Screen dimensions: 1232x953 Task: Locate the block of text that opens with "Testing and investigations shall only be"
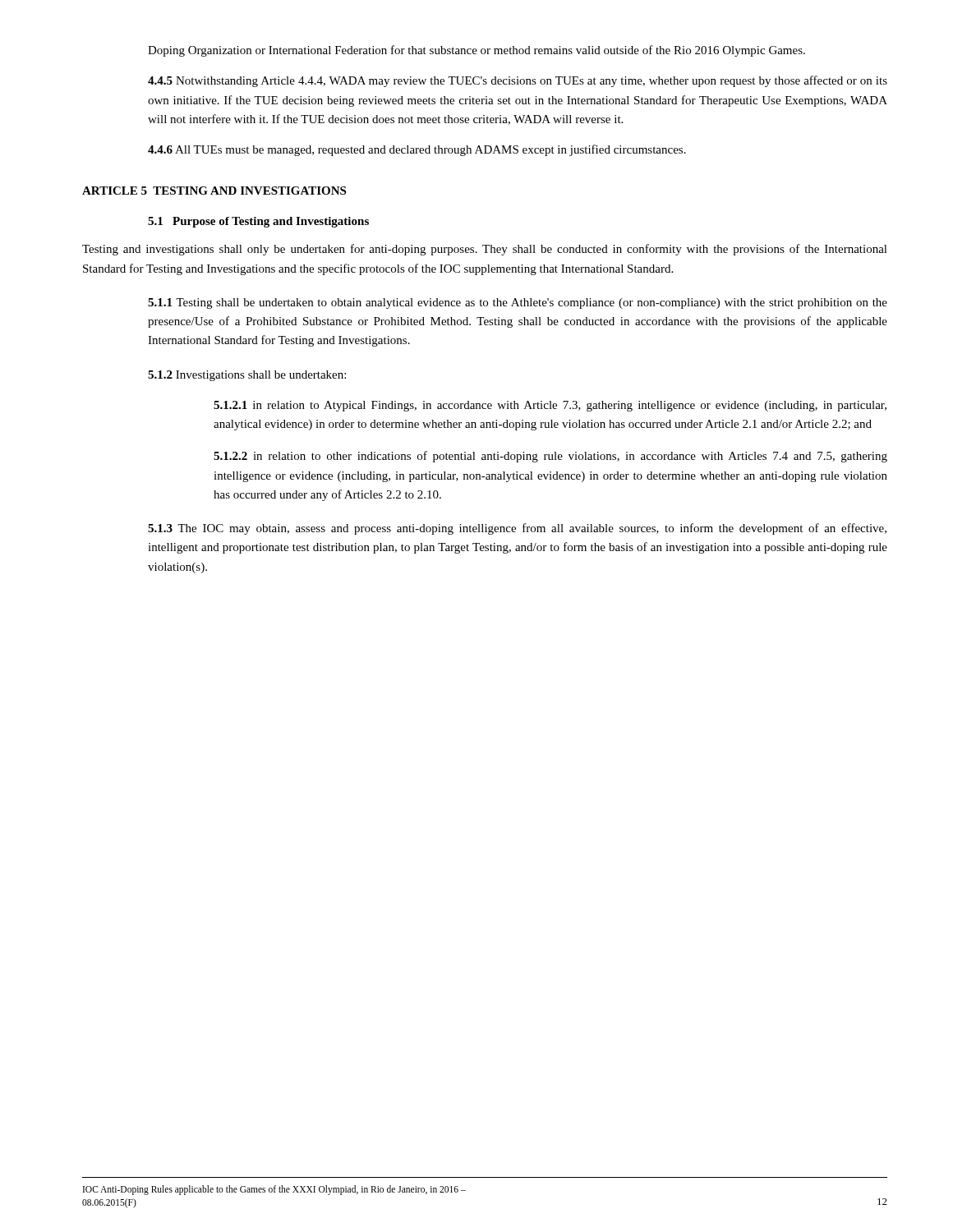coord(485,259)
